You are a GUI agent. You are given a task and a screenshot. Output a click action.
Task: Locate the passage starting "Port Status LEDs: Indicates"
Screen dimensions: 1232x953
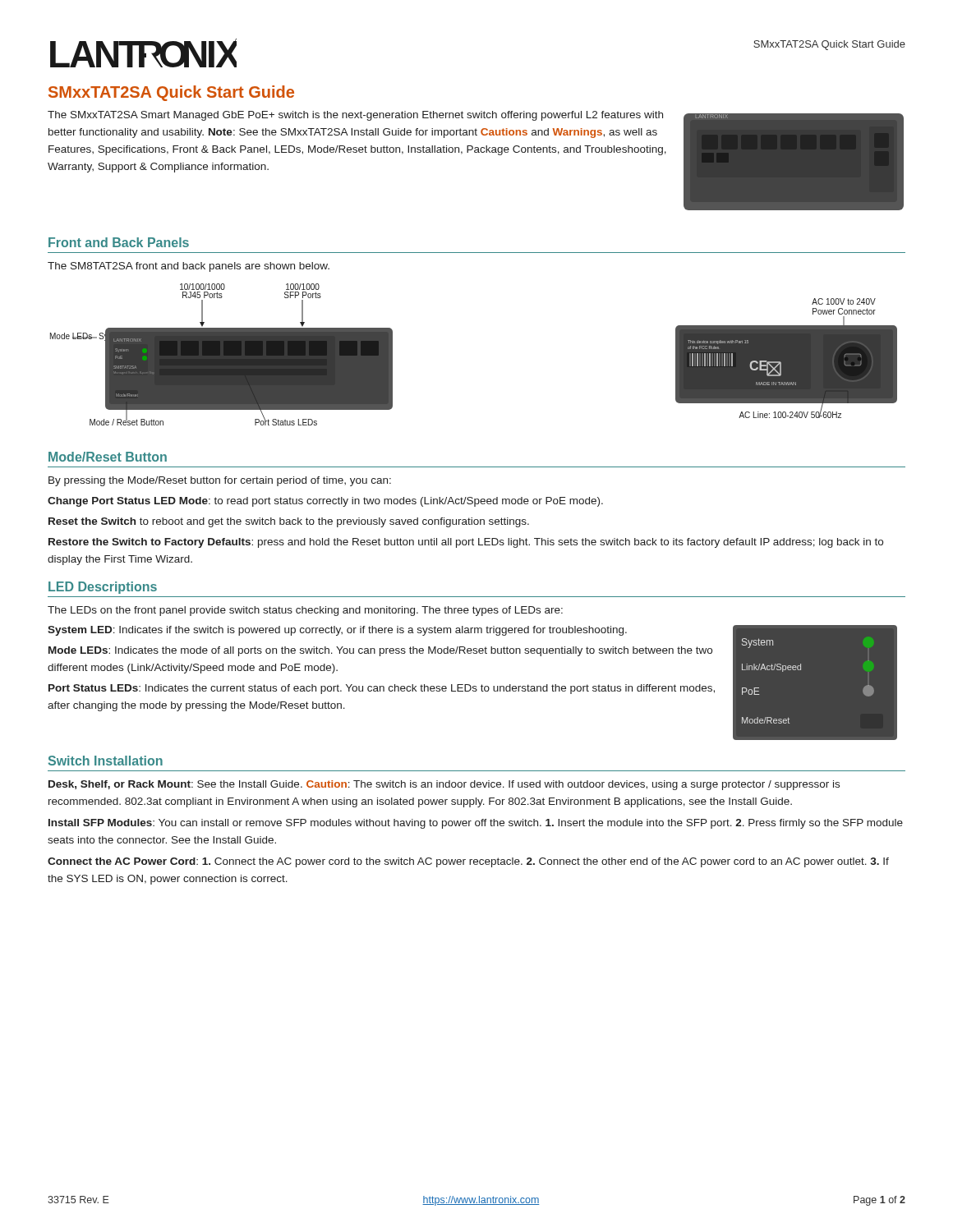click(x=382, y=697)
